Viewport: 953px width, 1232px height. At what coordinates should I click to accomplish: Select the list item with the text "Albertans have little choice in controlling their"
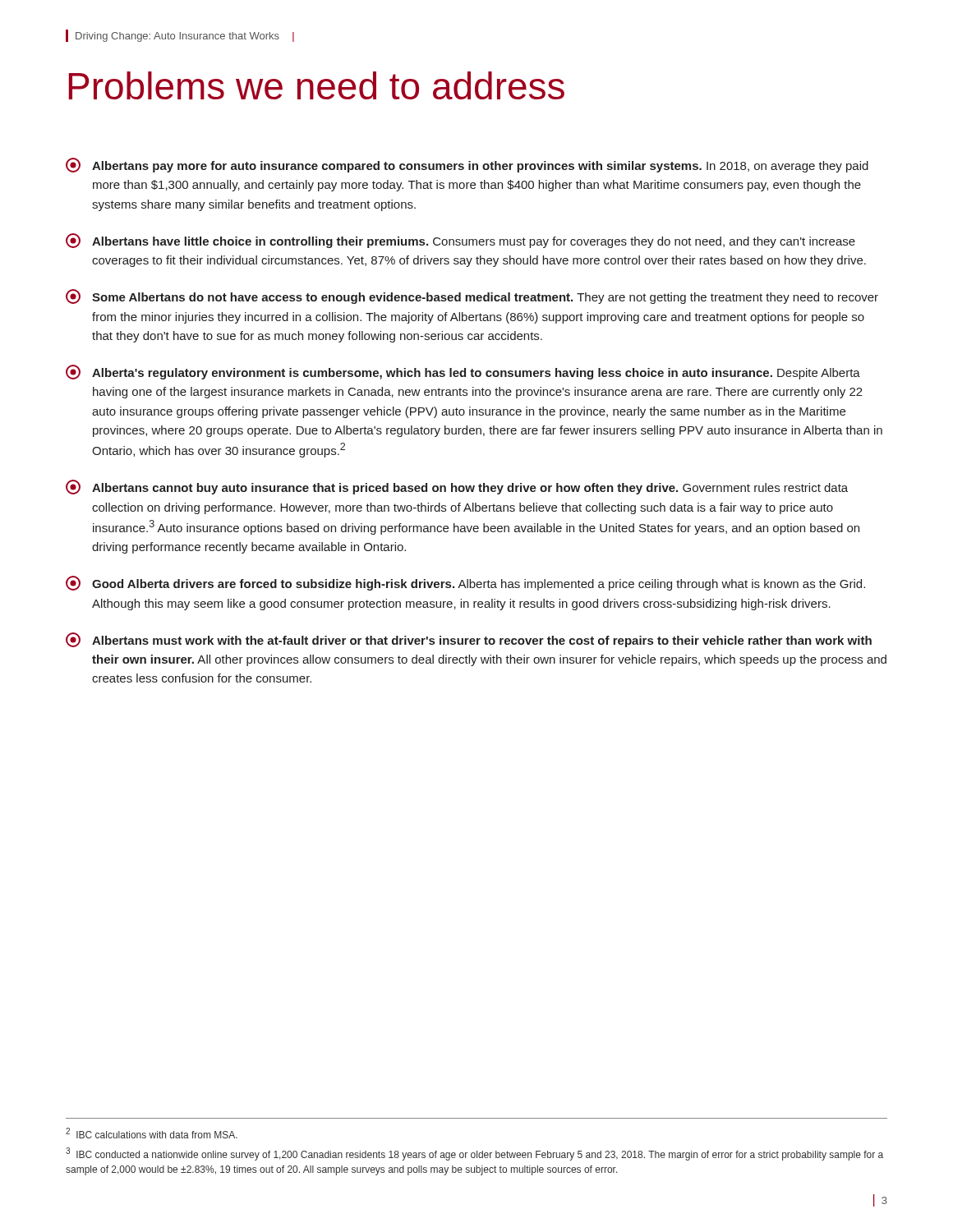pos(476,250)
